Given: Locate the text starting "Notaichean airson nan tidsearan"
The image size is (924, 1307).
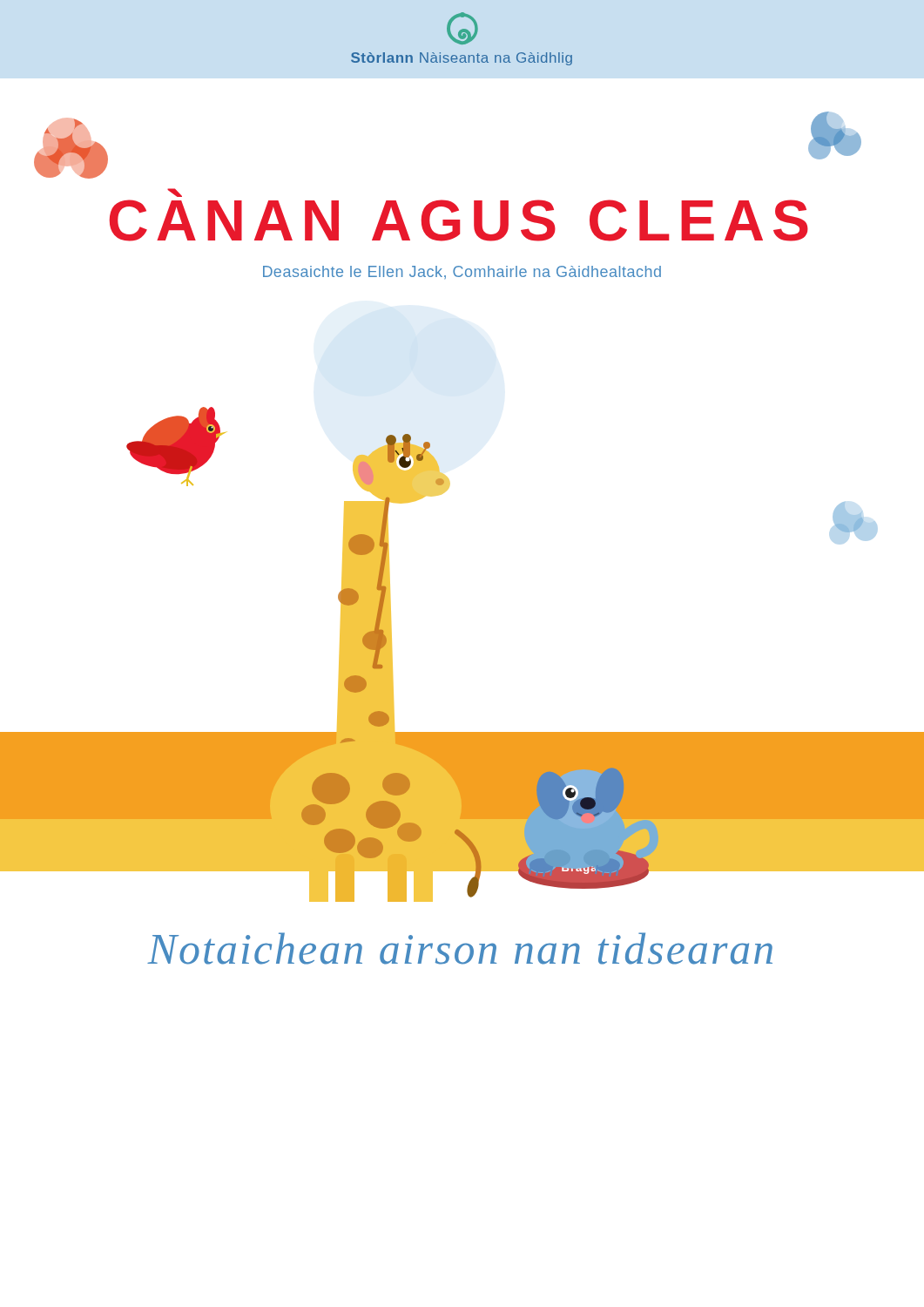Looking at the screenshot, I should [x=462, y=949].
